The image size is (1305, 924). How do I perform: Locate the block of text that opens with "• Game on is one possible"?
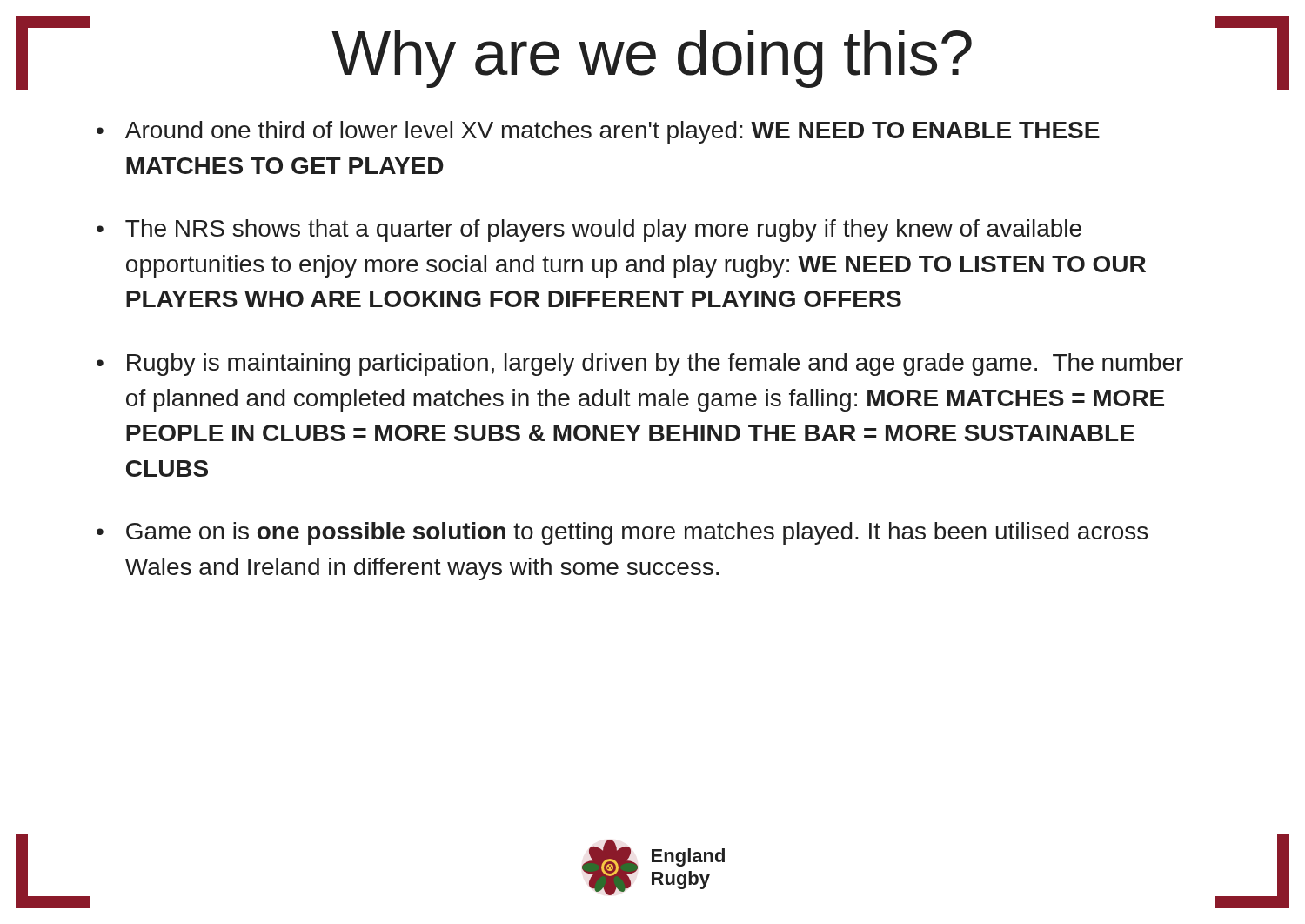[652, 550]
